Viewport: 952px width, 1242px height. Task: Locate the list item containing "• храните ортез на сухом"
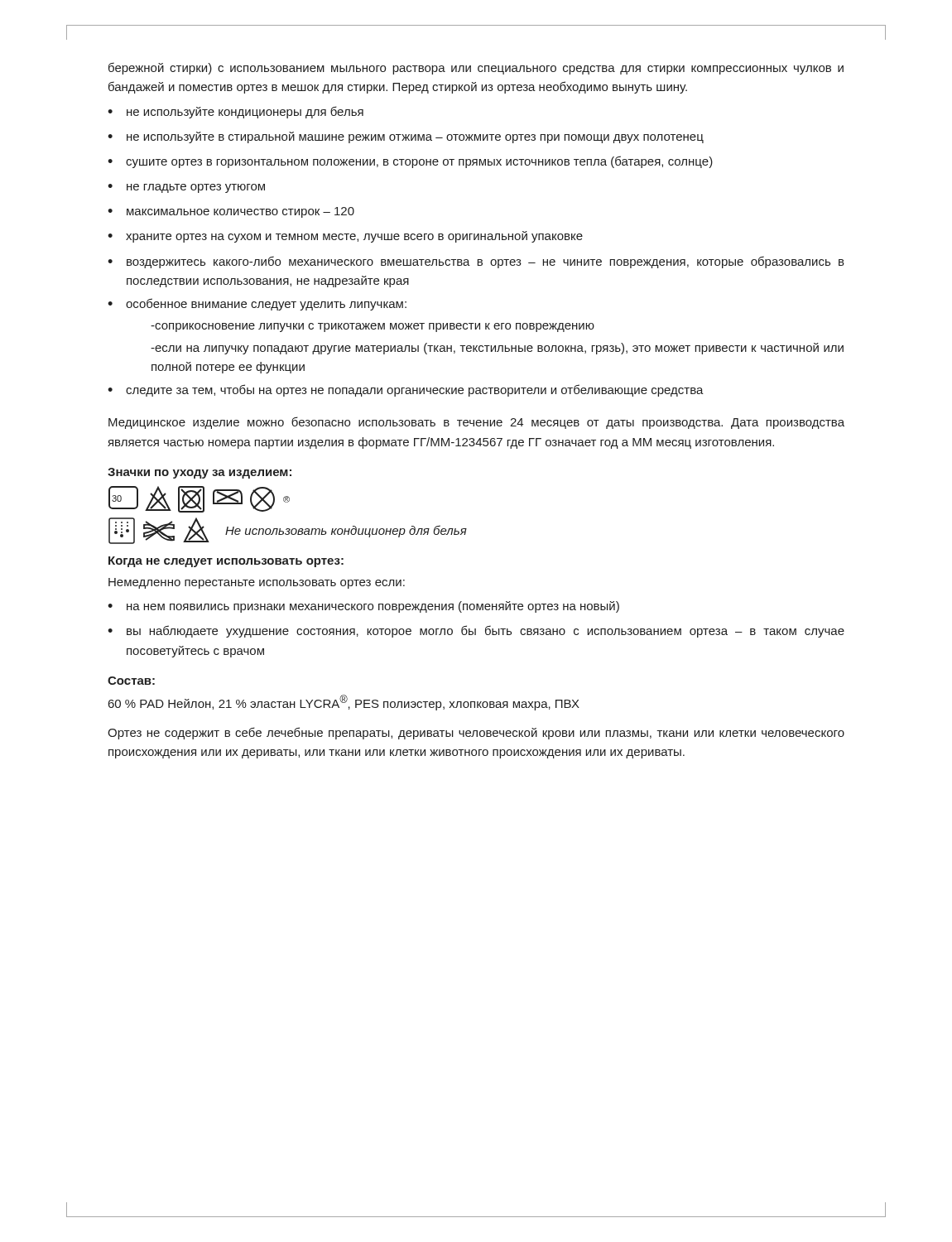[476, 237]
